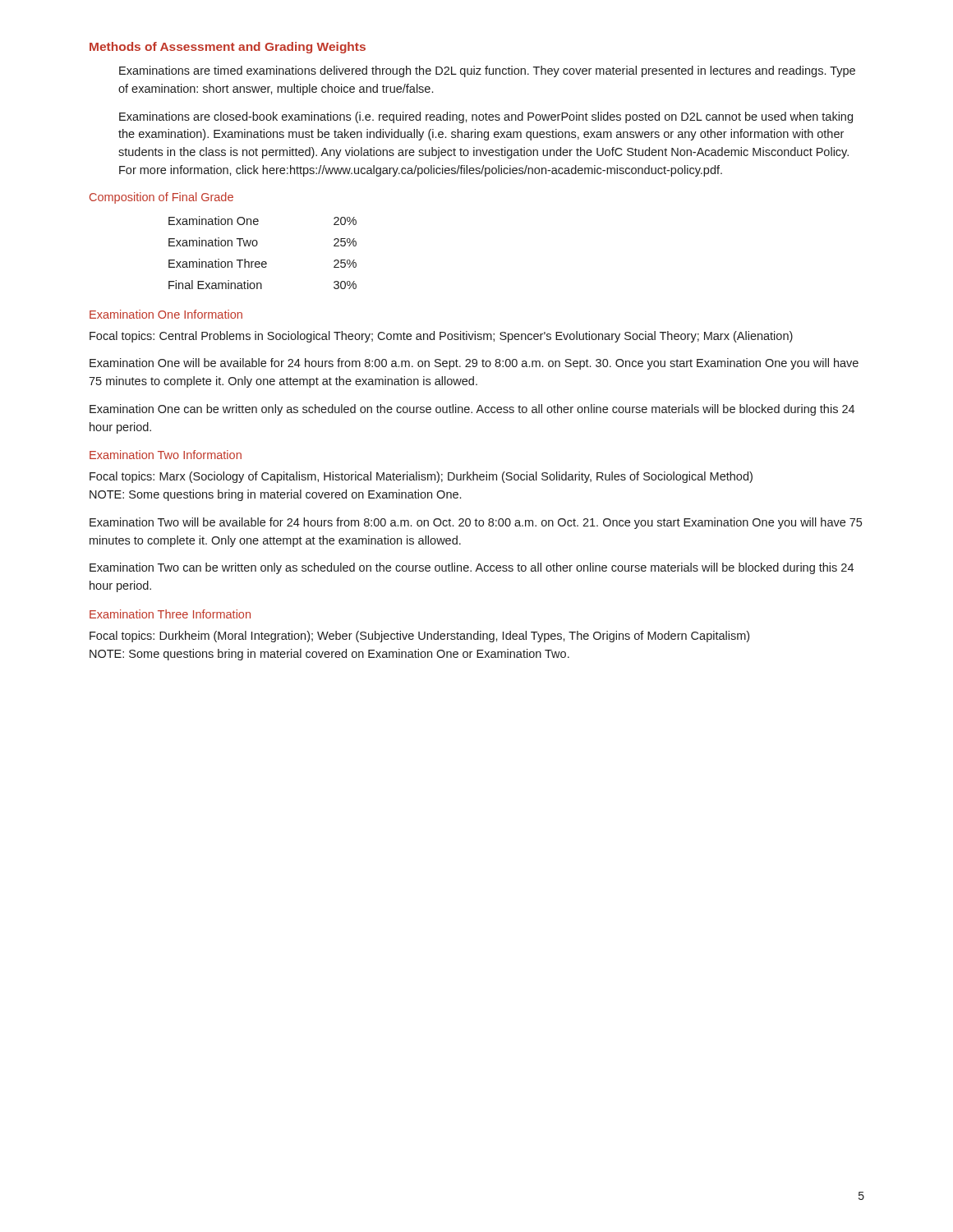Locate the section header that reads "Methods of Assessment and"
The width and height of the screenshot is (953, 1232).
[227, 46]
